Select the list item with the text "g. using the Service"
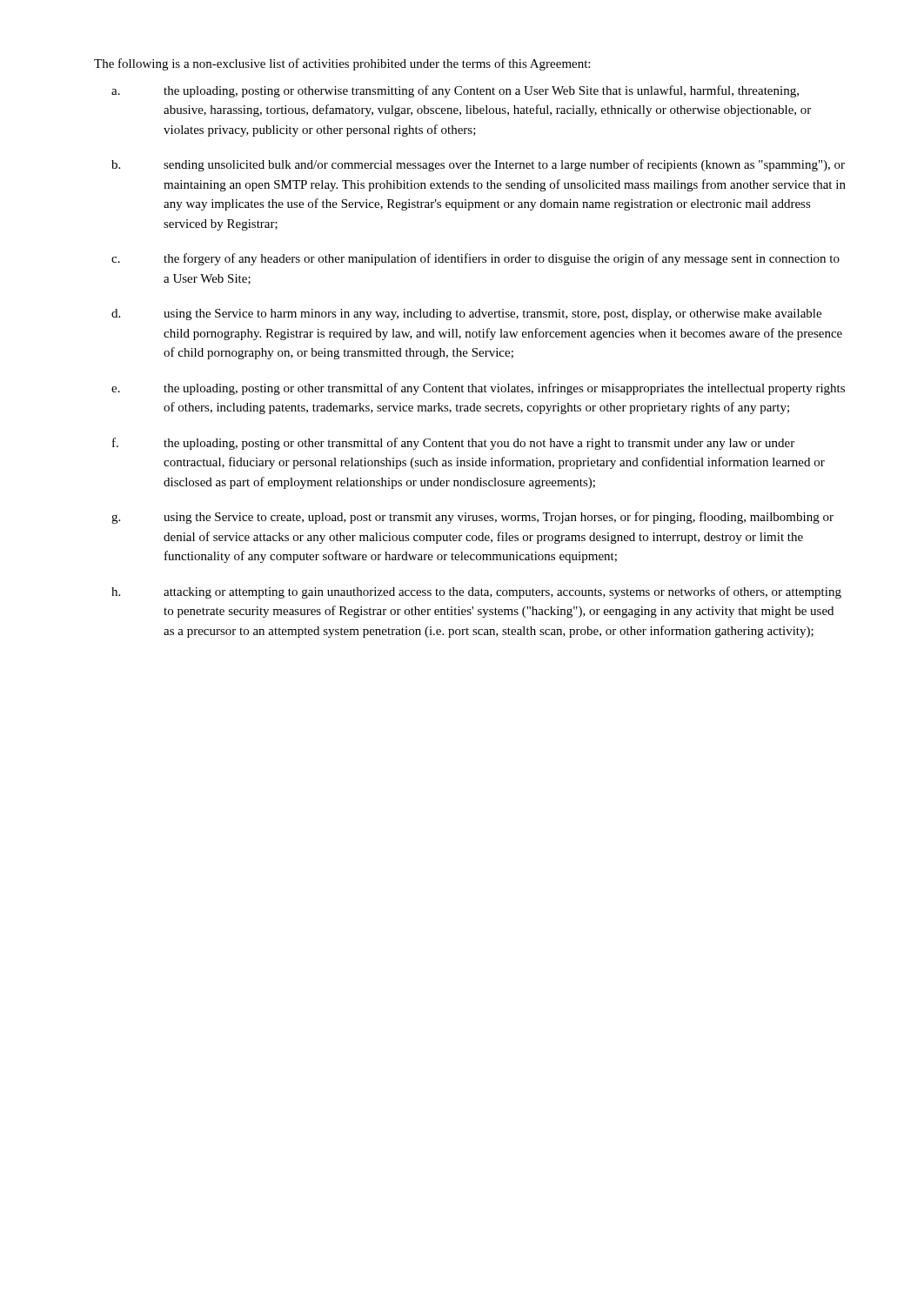924x1305 pixels. point(470,537)
